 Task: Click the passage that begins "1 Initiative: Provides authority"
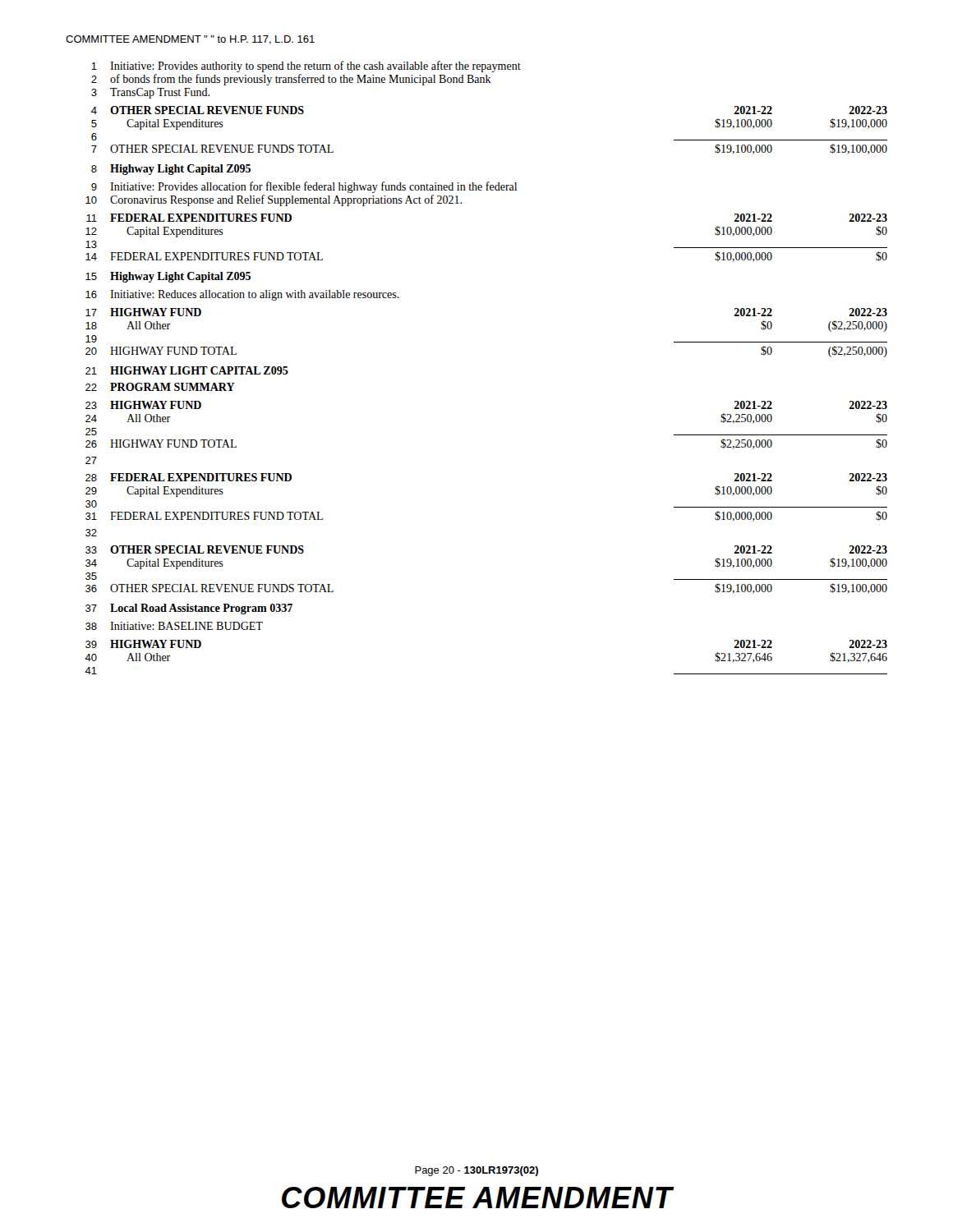tap(476, 80)
